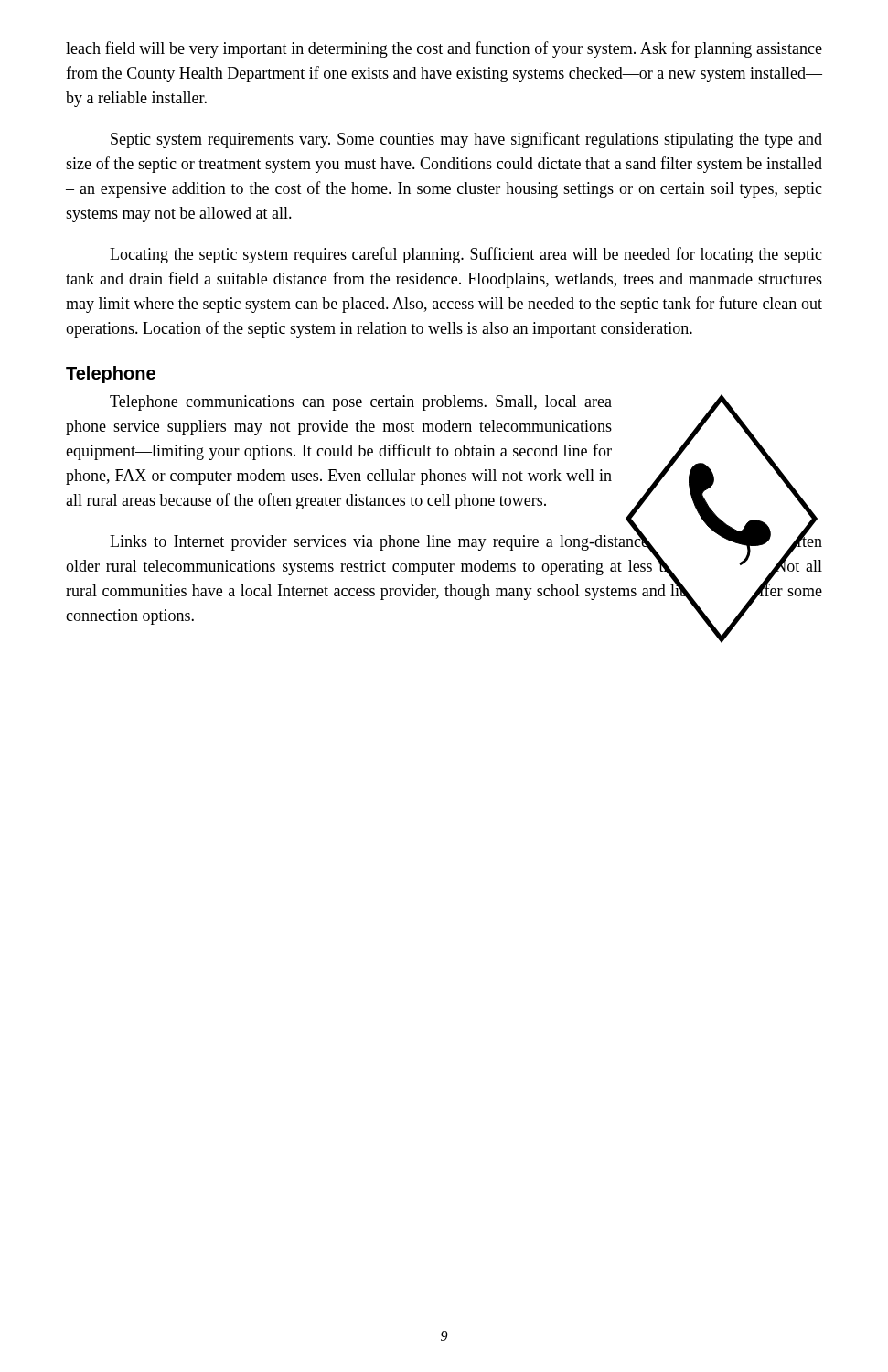The image size is (888, 1372).
Task: Find the text starting "Telephone communications can pose"
Action: point(339,451)
